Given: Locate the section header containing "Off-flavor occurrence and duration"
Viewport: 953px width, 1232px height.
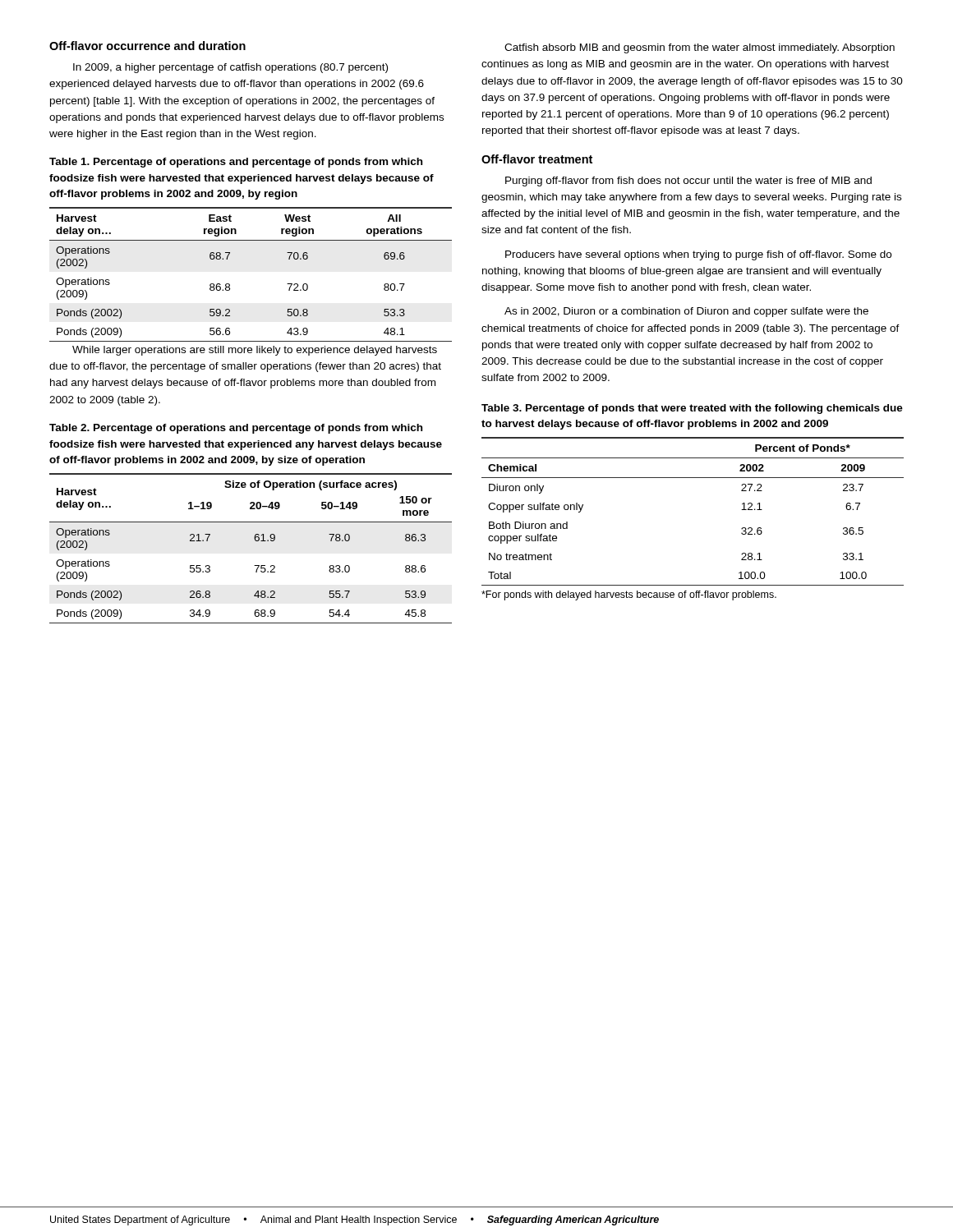Looking at the screenshot, I should 148,46.
